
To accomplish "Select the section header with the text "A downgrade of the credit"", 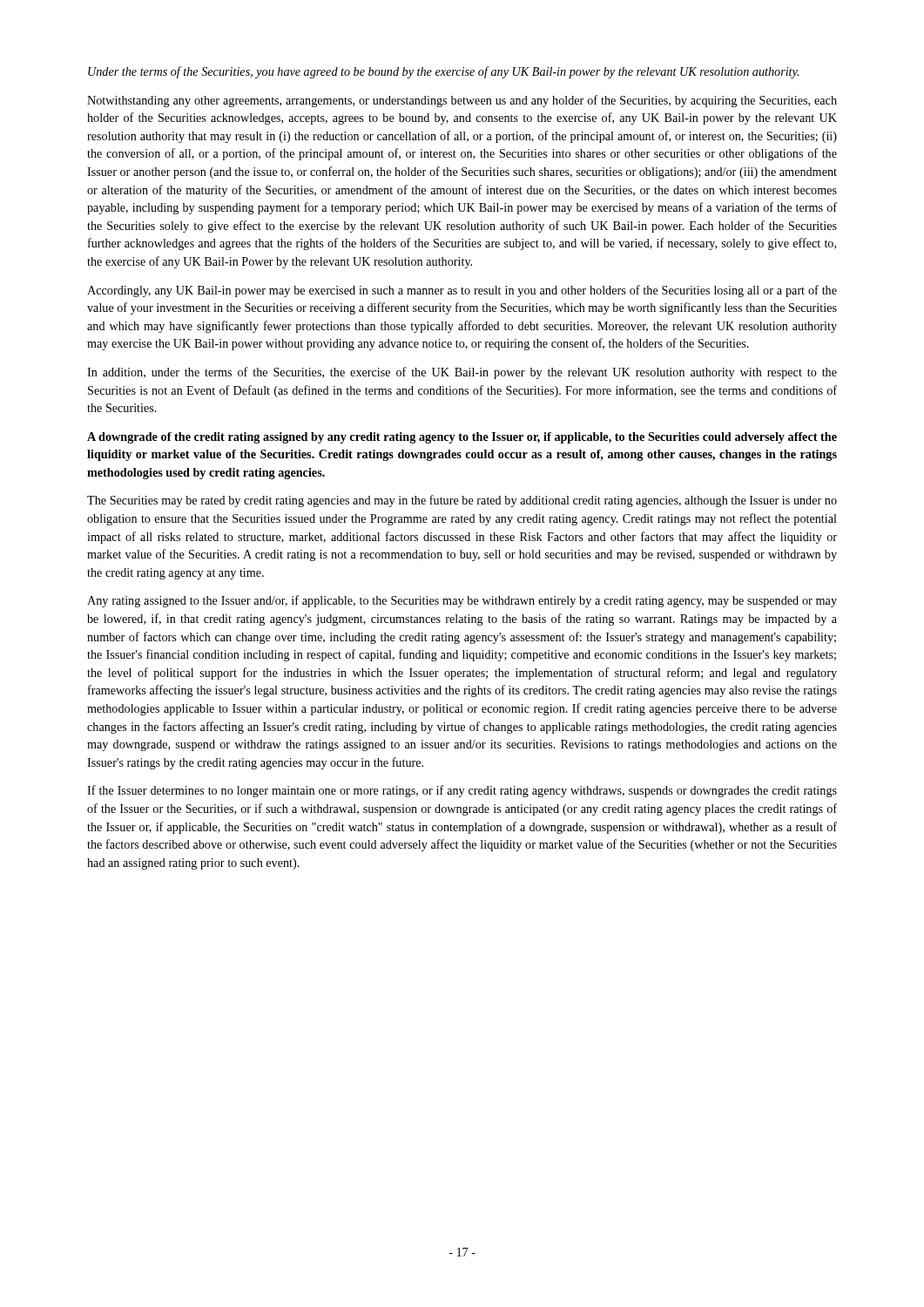I will tap(462, 454).
